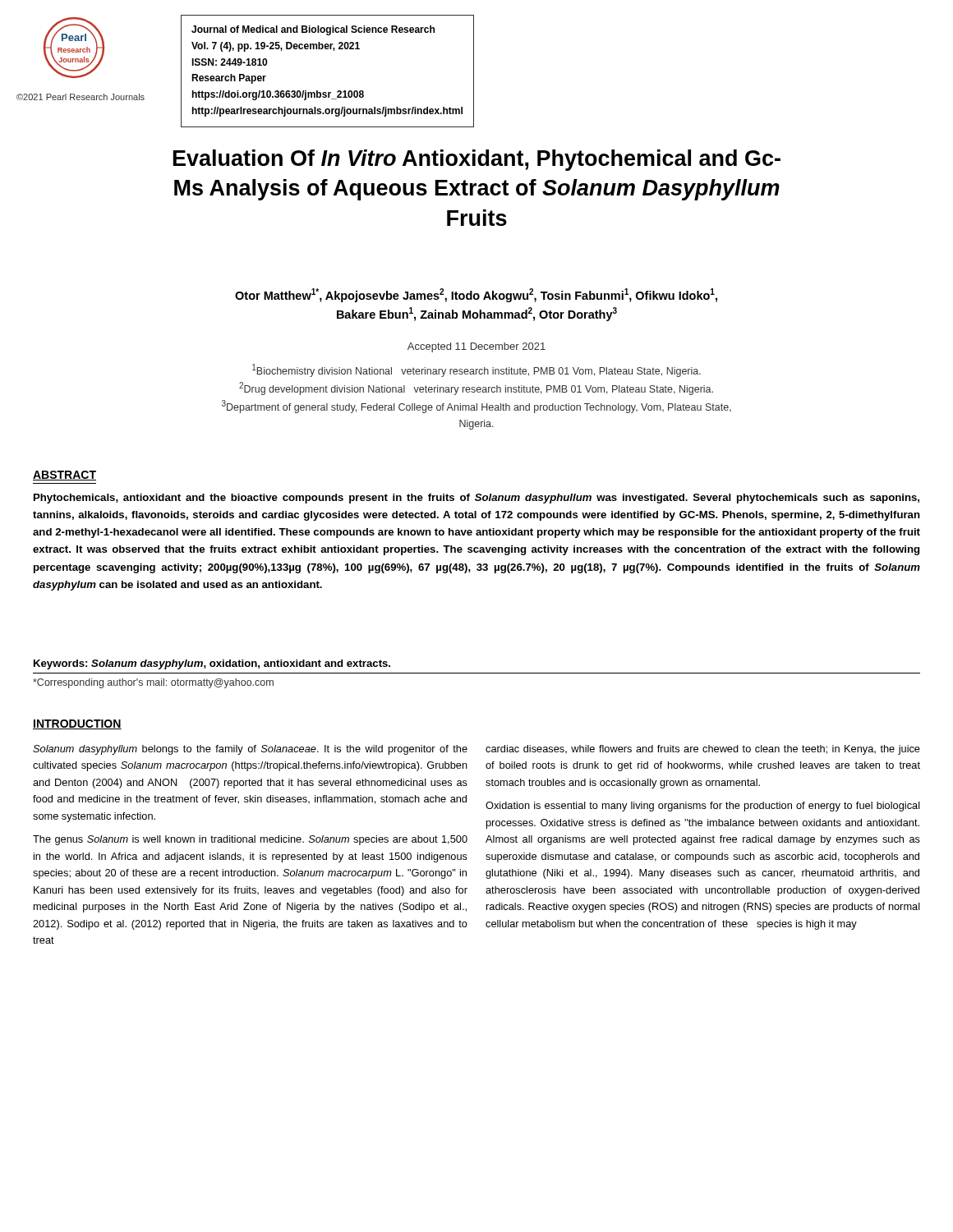The width and height of the screenshot is (953, 1232).
Task: Select the element starting "1Biochemistry division National veterinary research institute, PMB 01"
Action: pos(476,397)
